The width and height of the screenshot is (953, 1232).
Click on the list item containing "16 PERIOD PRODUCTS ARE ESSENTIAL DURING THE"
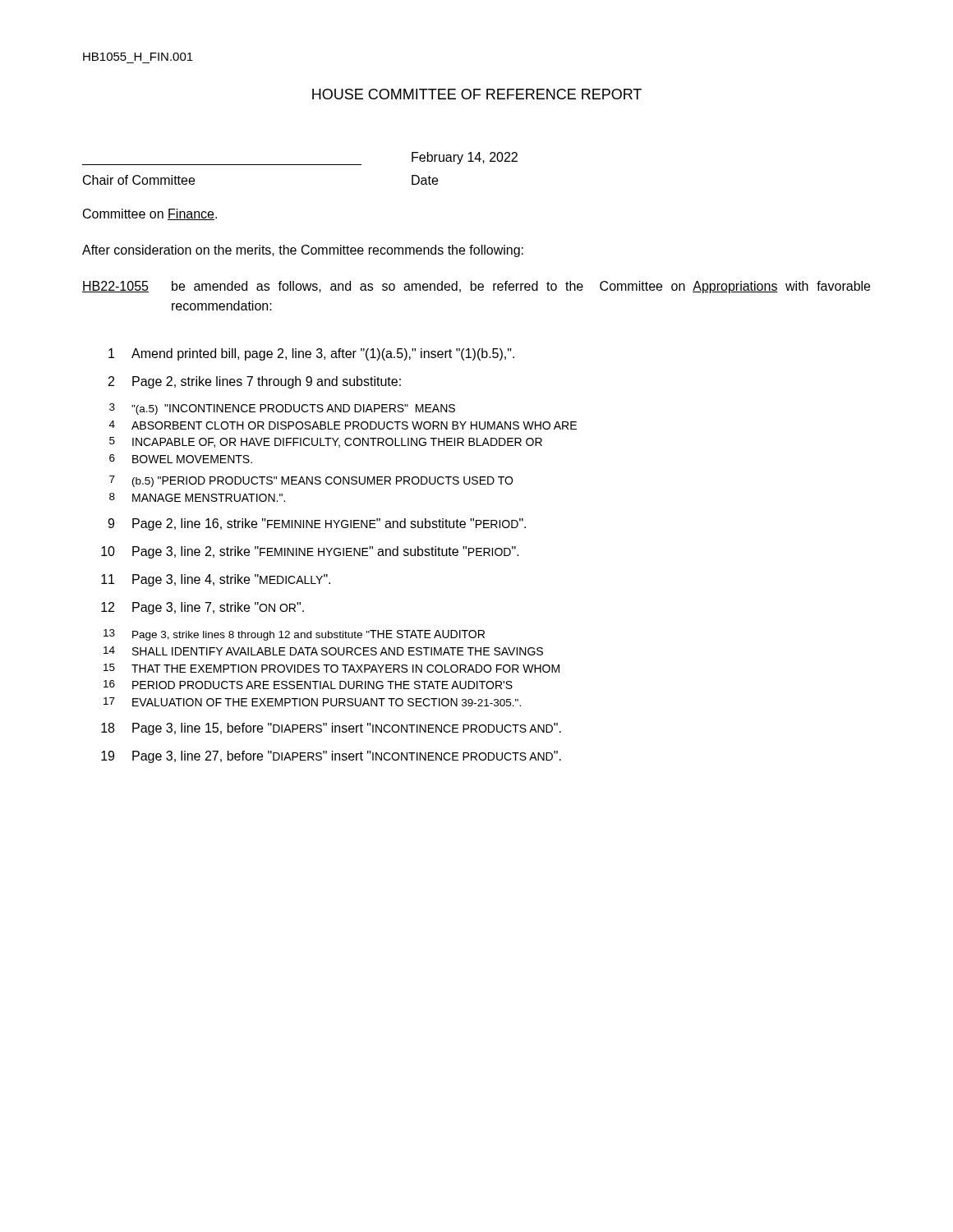(476, 685)
